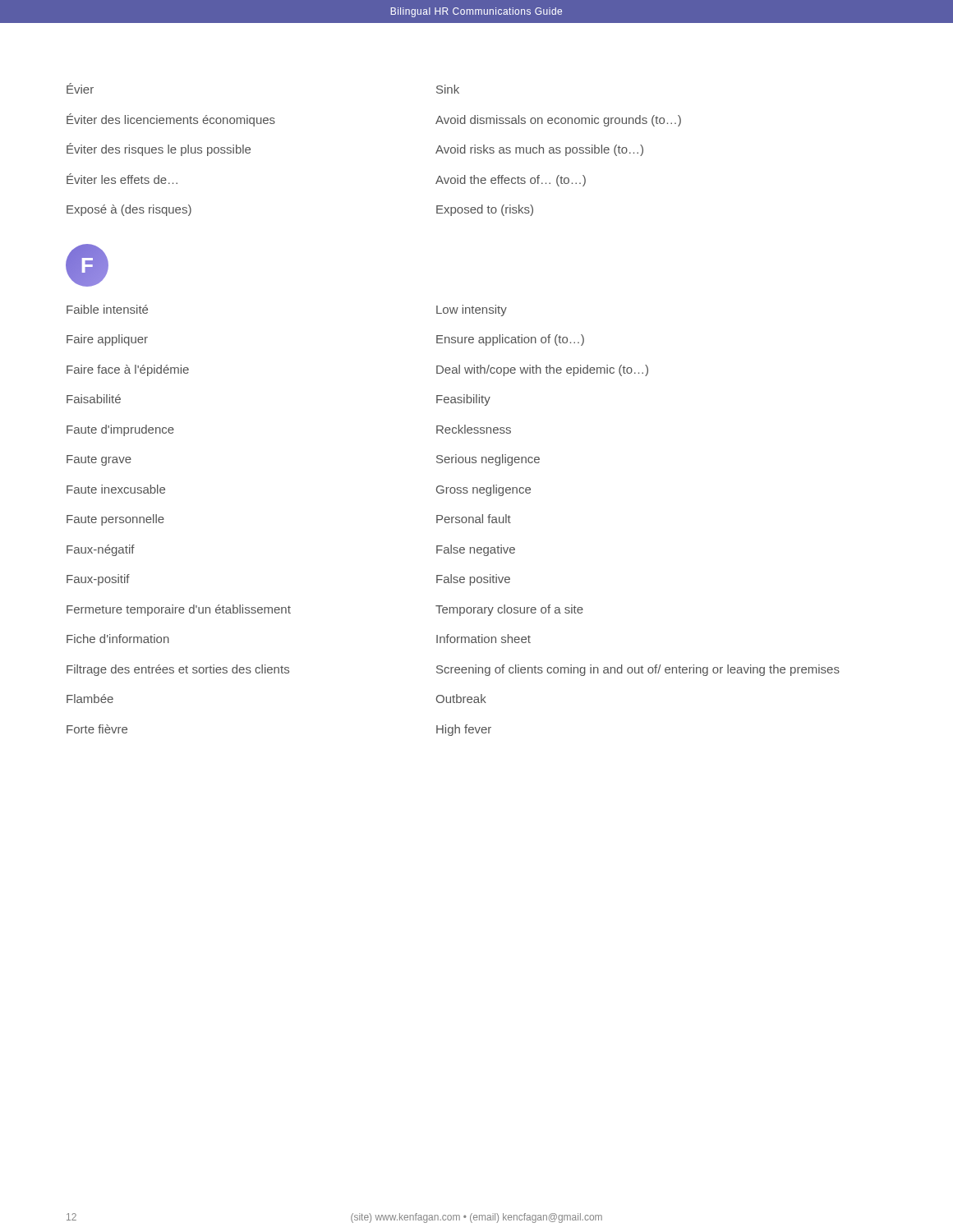Click on the list item with the text "Filtrage des entrées et sorties des clients Screening"
Screen dimensions: 1232x953
coord(476,669)
